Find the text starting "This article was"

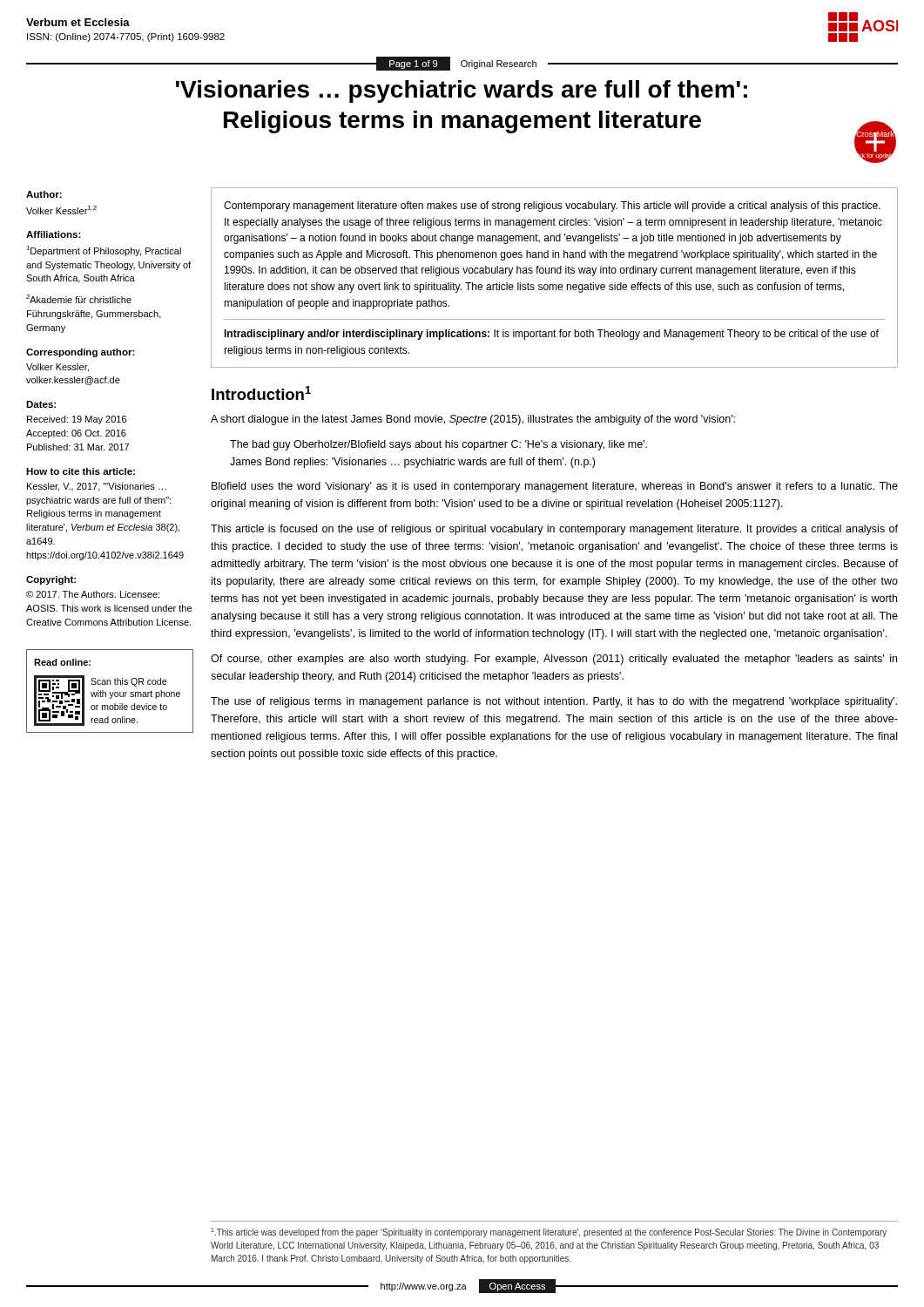click(x=549, y=1245)
